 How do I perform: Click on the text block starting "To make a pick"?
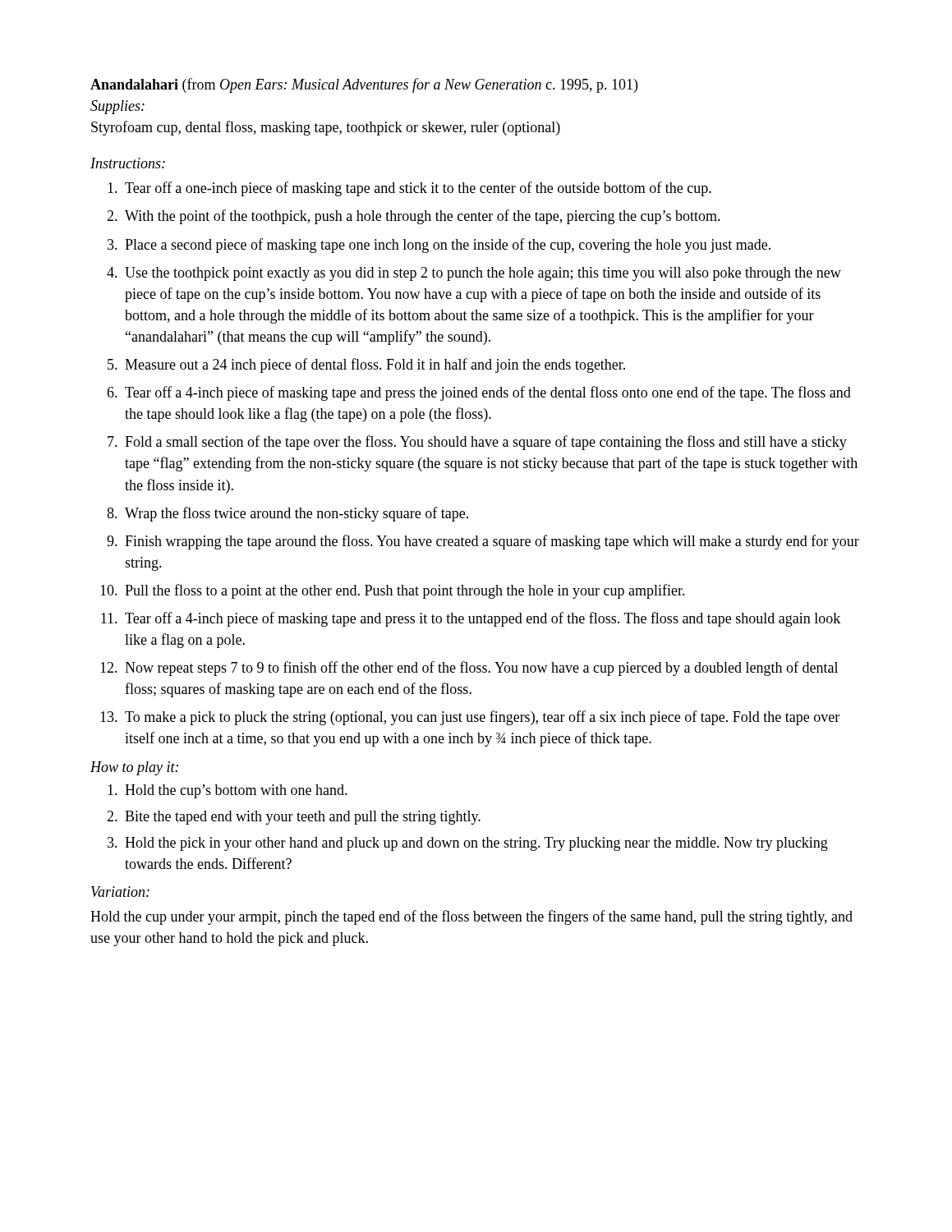click(482, 728)
